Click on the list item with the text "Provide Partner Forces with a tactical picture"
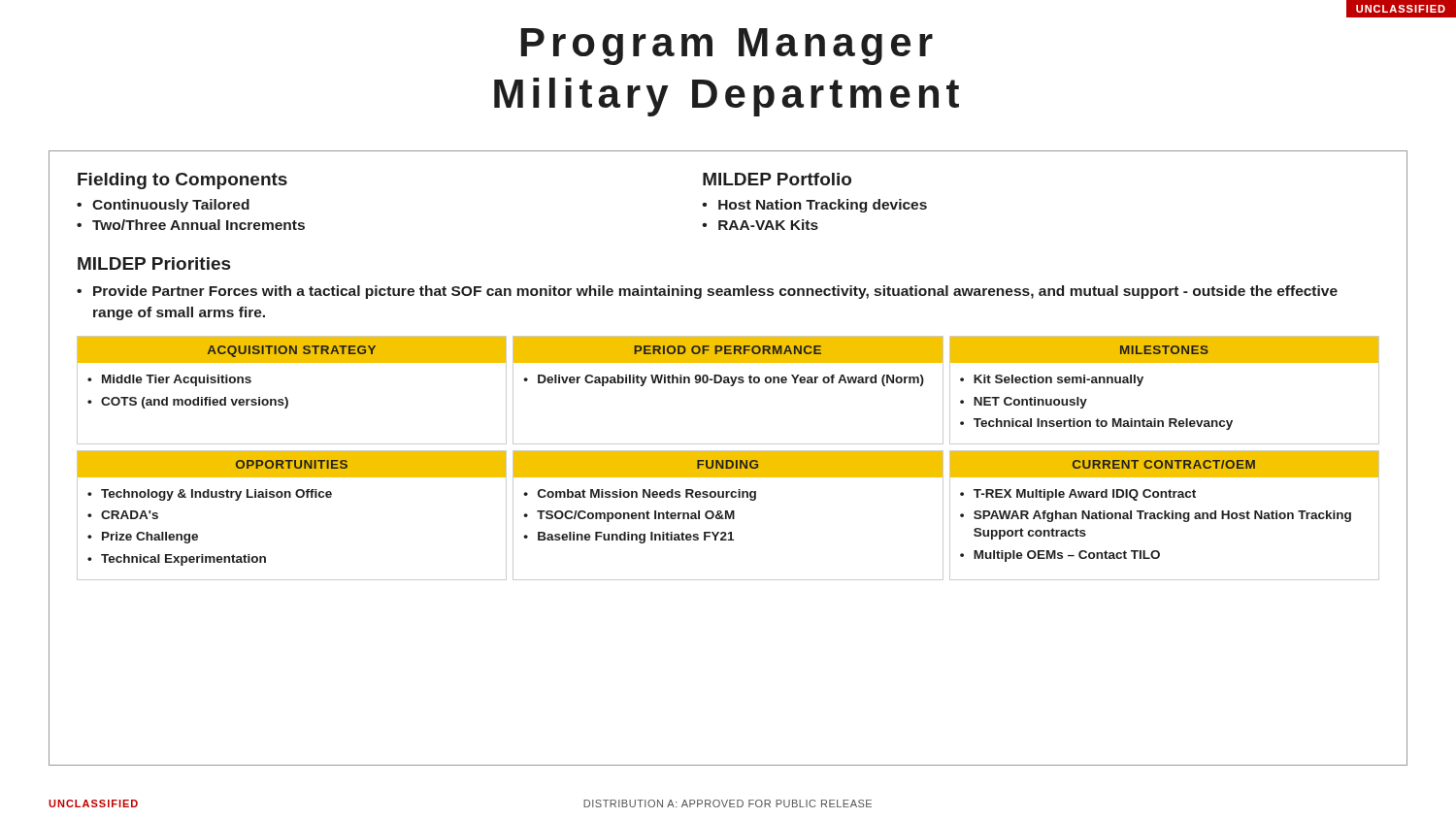This screenshot has width=1456, height=819. (x=715, y=301)
